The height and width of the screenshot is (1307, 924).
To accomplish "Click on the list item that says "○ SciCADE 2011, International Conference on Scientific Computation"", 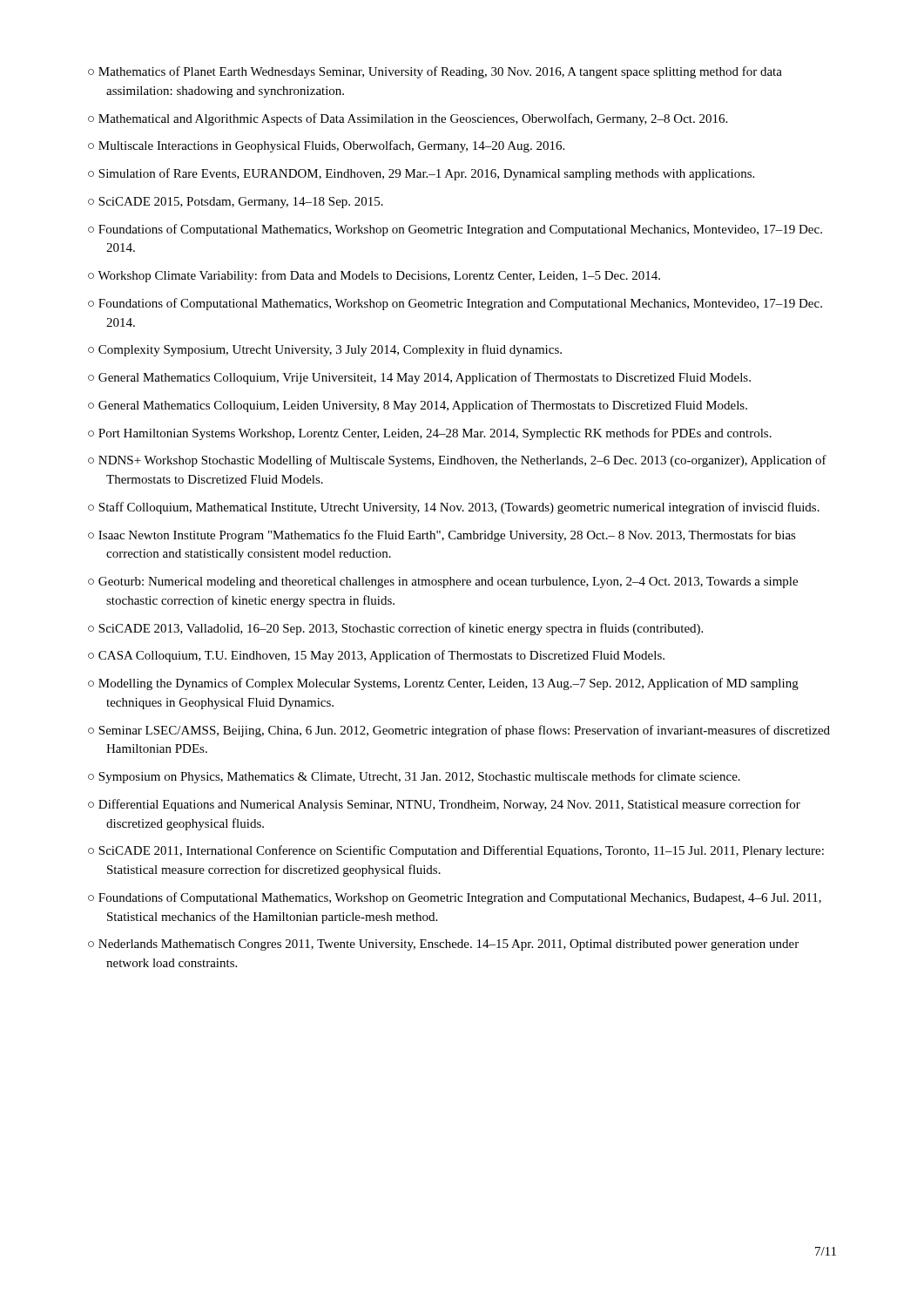I will (456, 860).
